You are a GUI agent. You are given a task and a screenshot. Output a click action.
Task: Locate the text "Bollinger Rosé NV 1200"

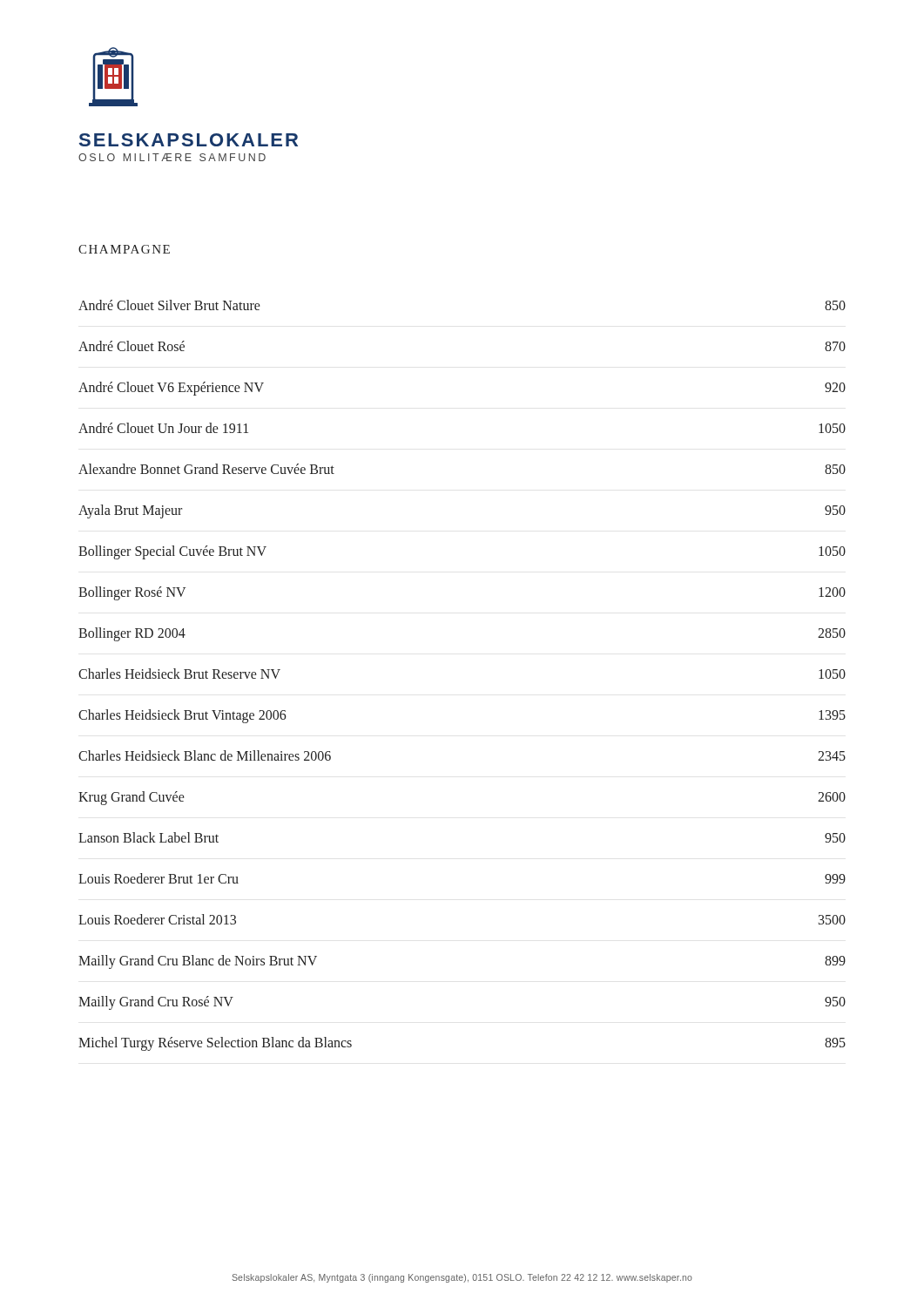tap(145, 593)
